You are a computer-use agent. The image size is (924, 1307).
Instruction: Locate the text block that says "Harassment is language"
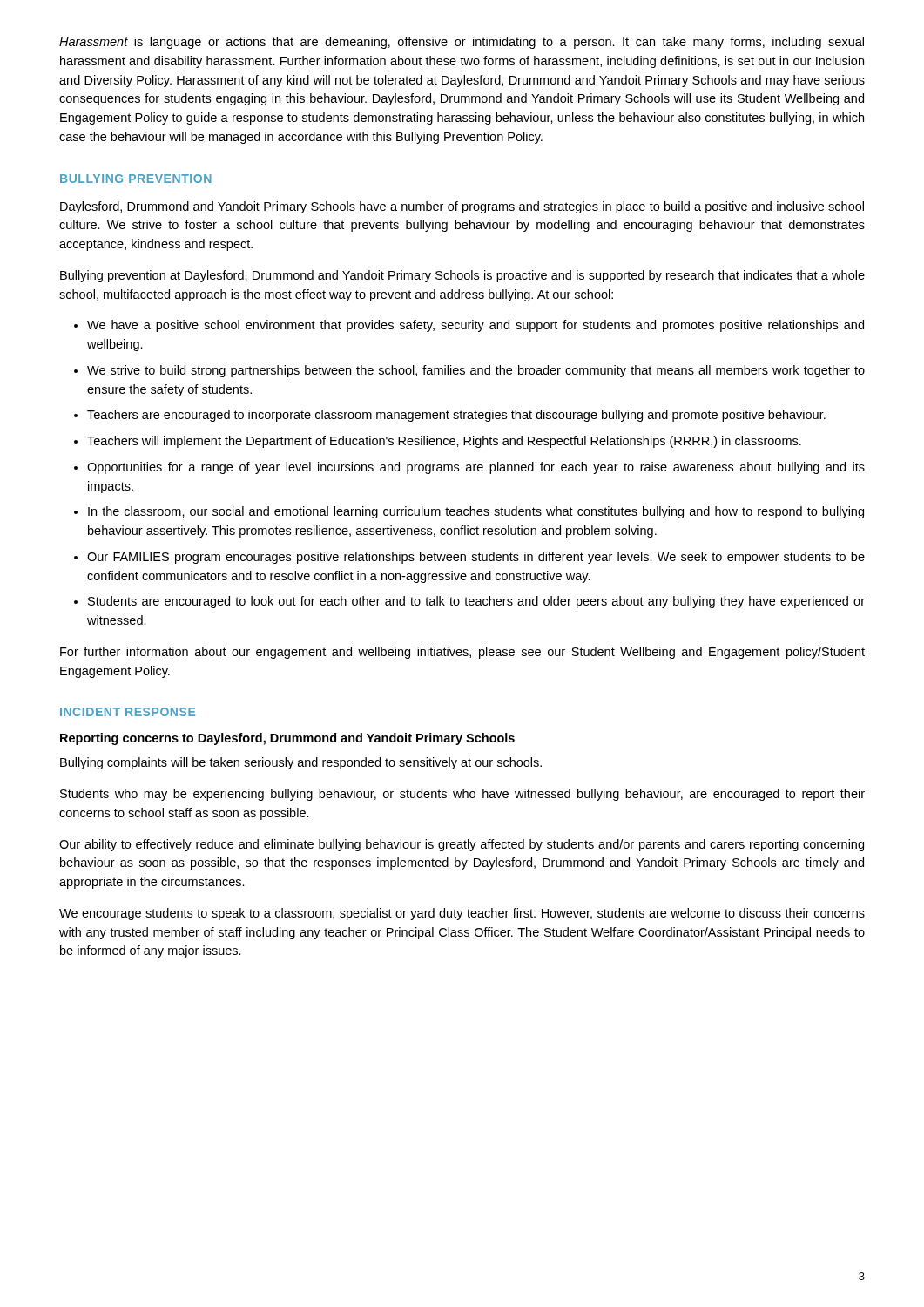pos(462,90)
